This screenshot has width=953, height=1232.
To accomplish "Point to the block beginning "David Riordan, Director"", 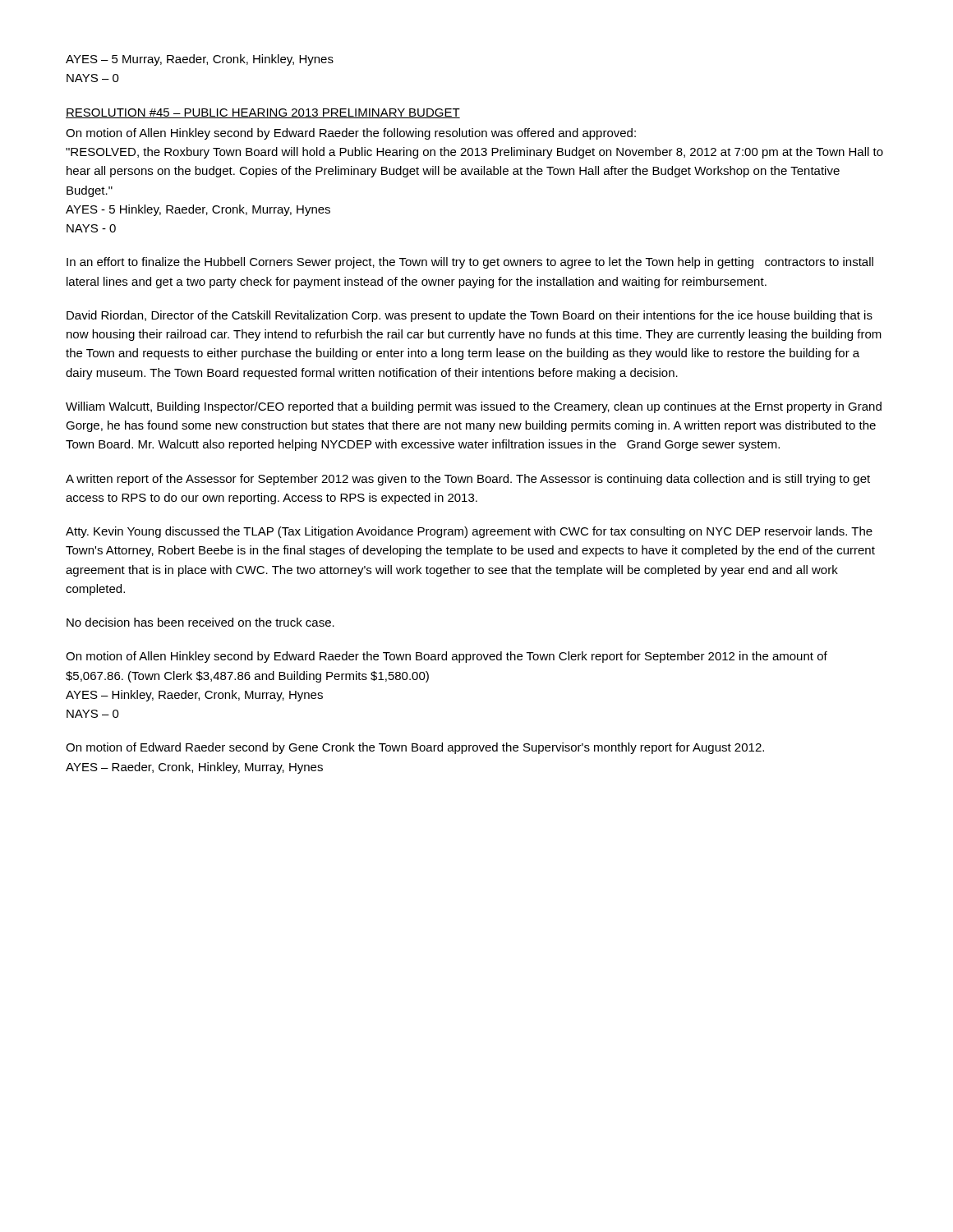I will (474, 343).
